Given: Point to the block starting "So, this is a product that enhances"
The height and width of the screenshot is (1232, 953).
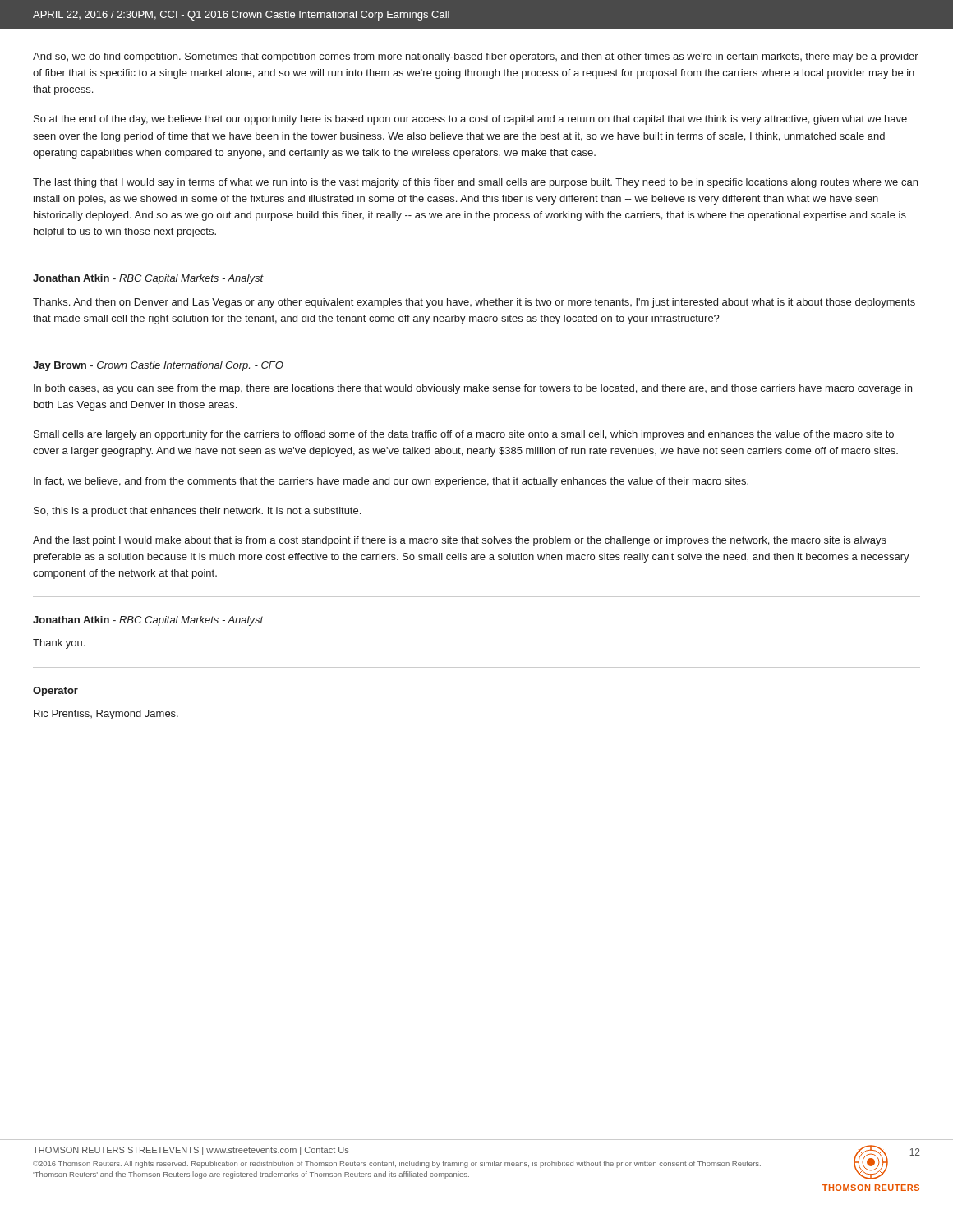Looking at the screenshot, I should pyautogui.click(x=197, y=510).
